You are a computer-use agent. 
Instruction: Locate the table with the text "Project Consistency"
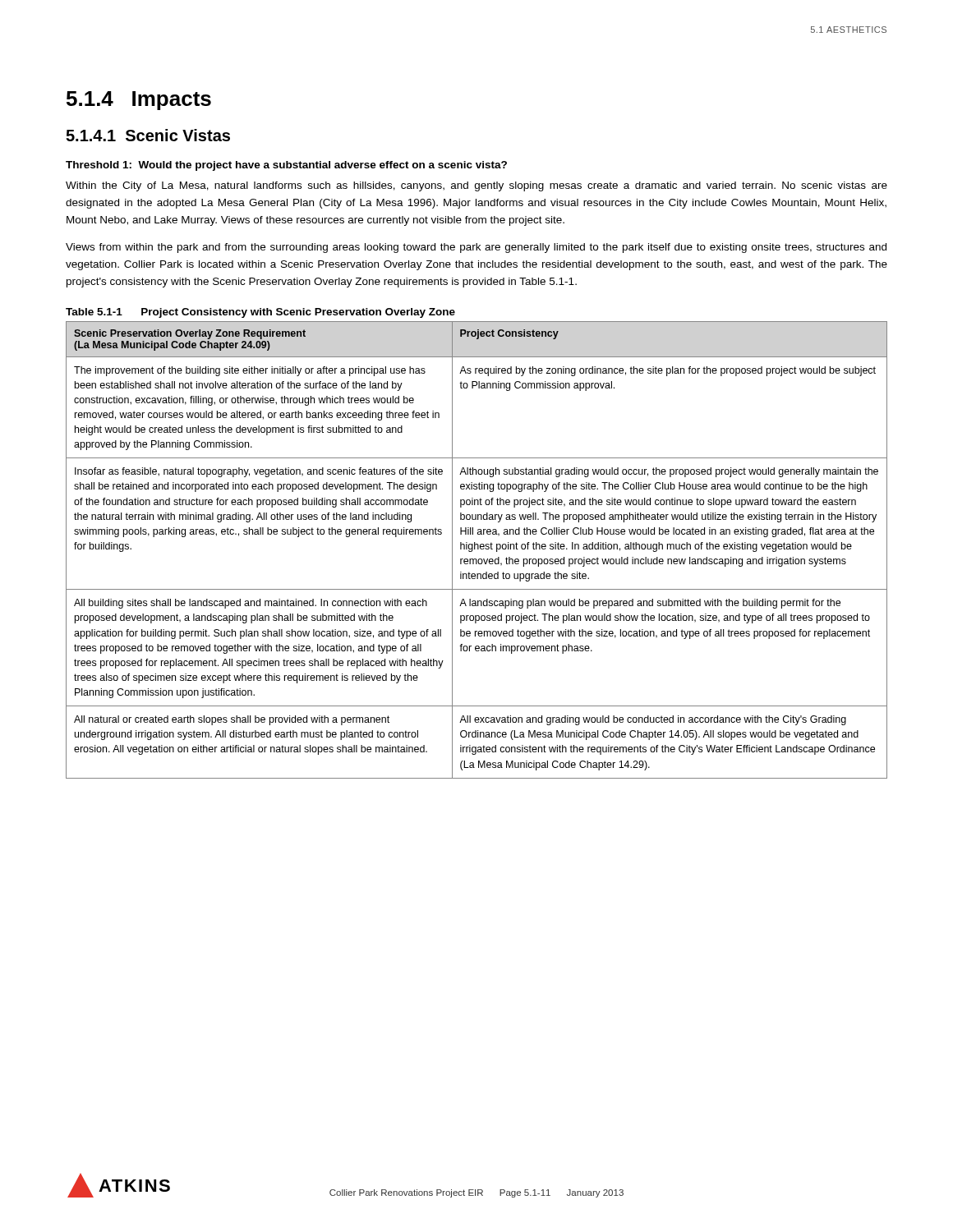tap(476, 550)
